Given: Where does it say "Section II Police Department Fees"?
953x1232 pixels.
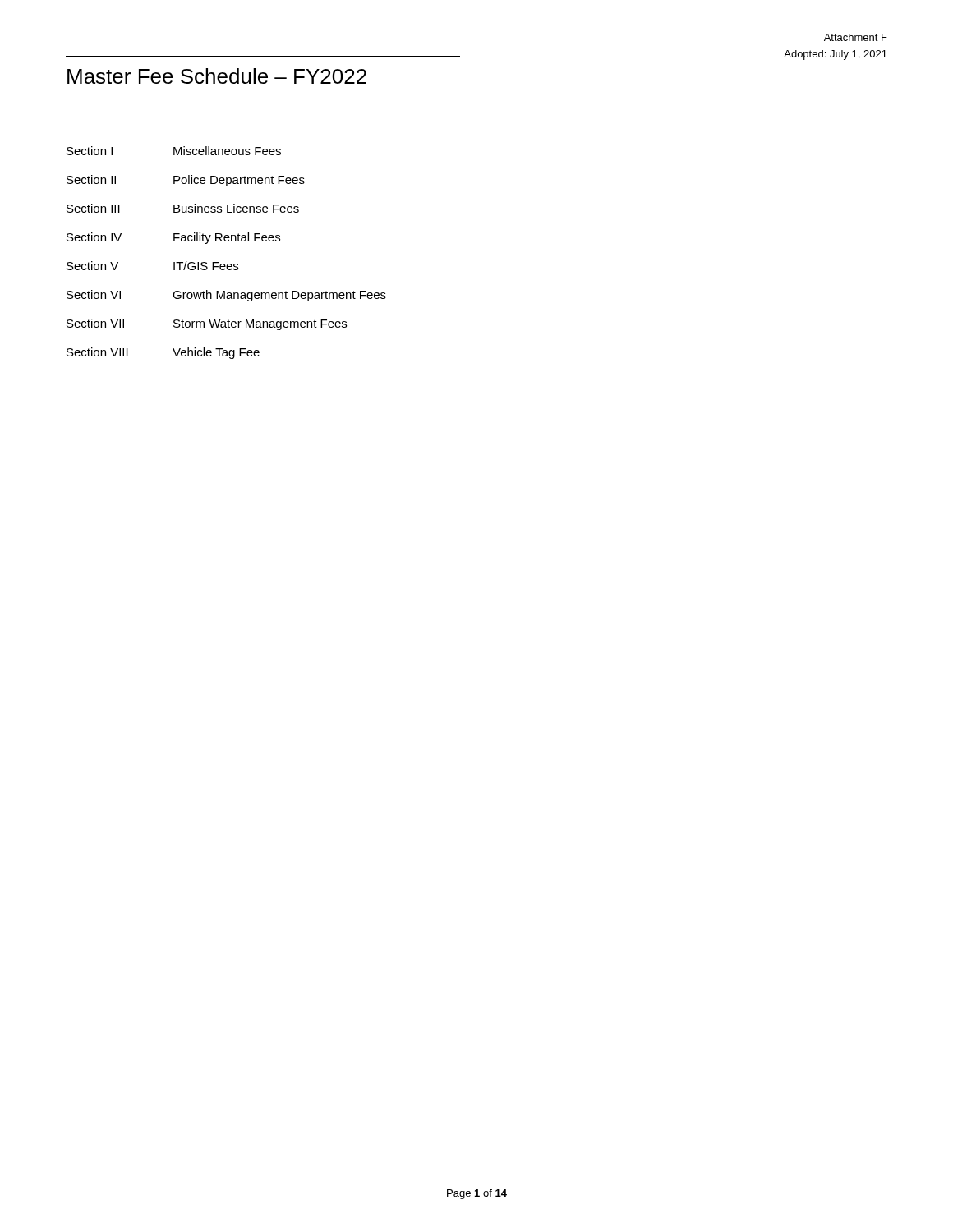Looking at the screenshot, I should point(185,179).
